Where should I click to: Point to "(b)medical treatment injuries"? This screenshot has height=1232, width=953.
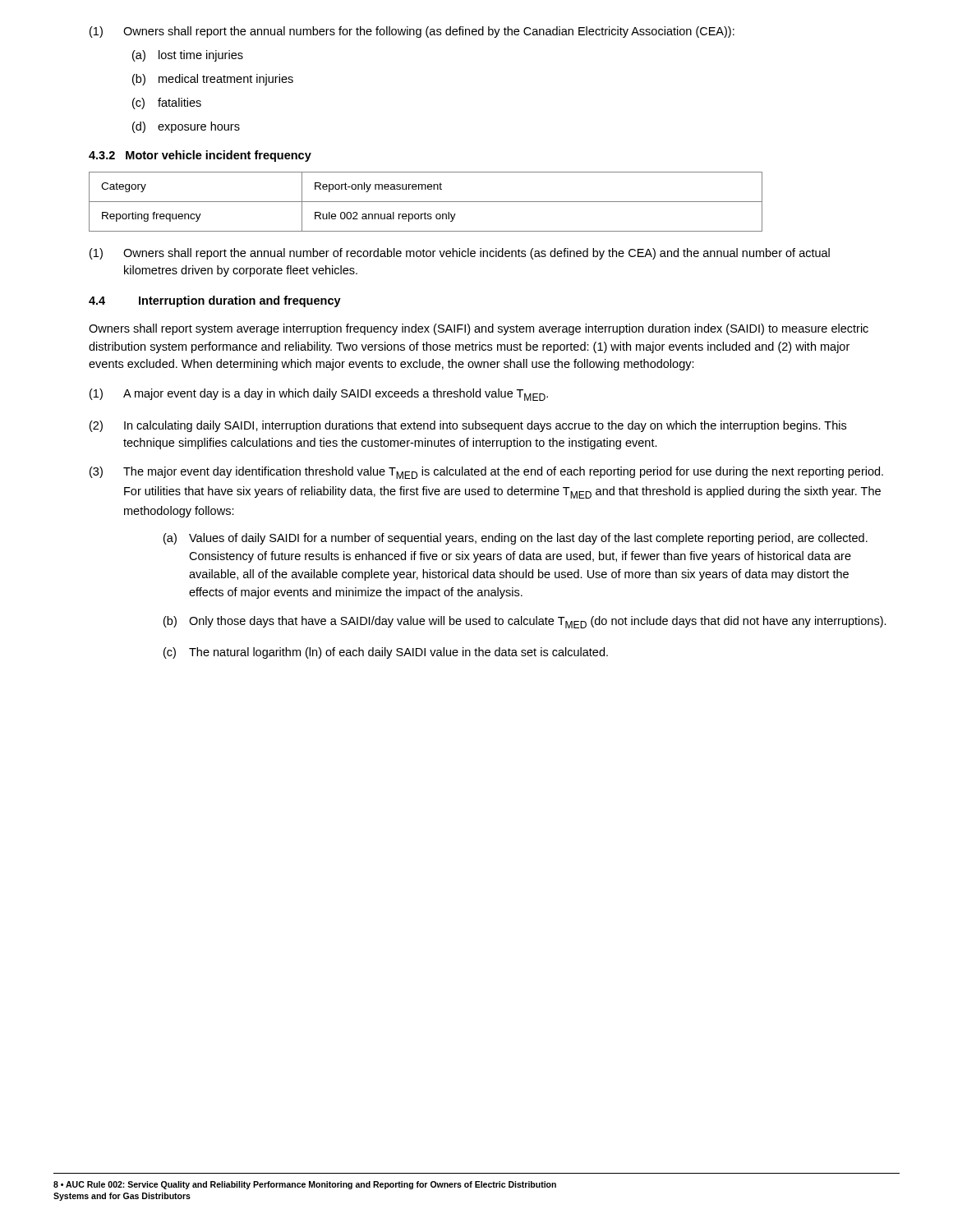point(212,79)
